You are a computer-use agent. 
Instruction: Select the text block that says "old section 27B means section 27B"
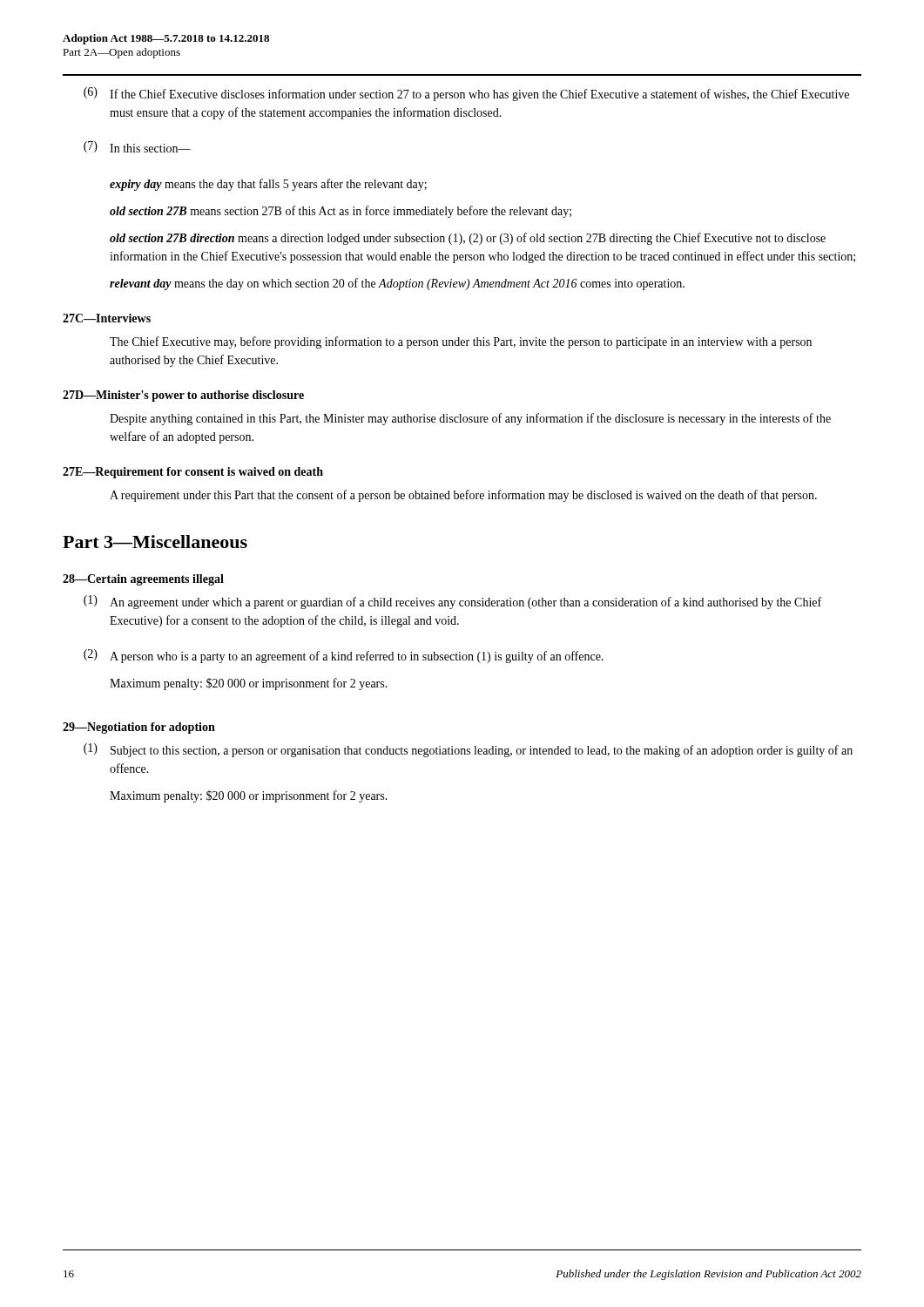point(486,211)
